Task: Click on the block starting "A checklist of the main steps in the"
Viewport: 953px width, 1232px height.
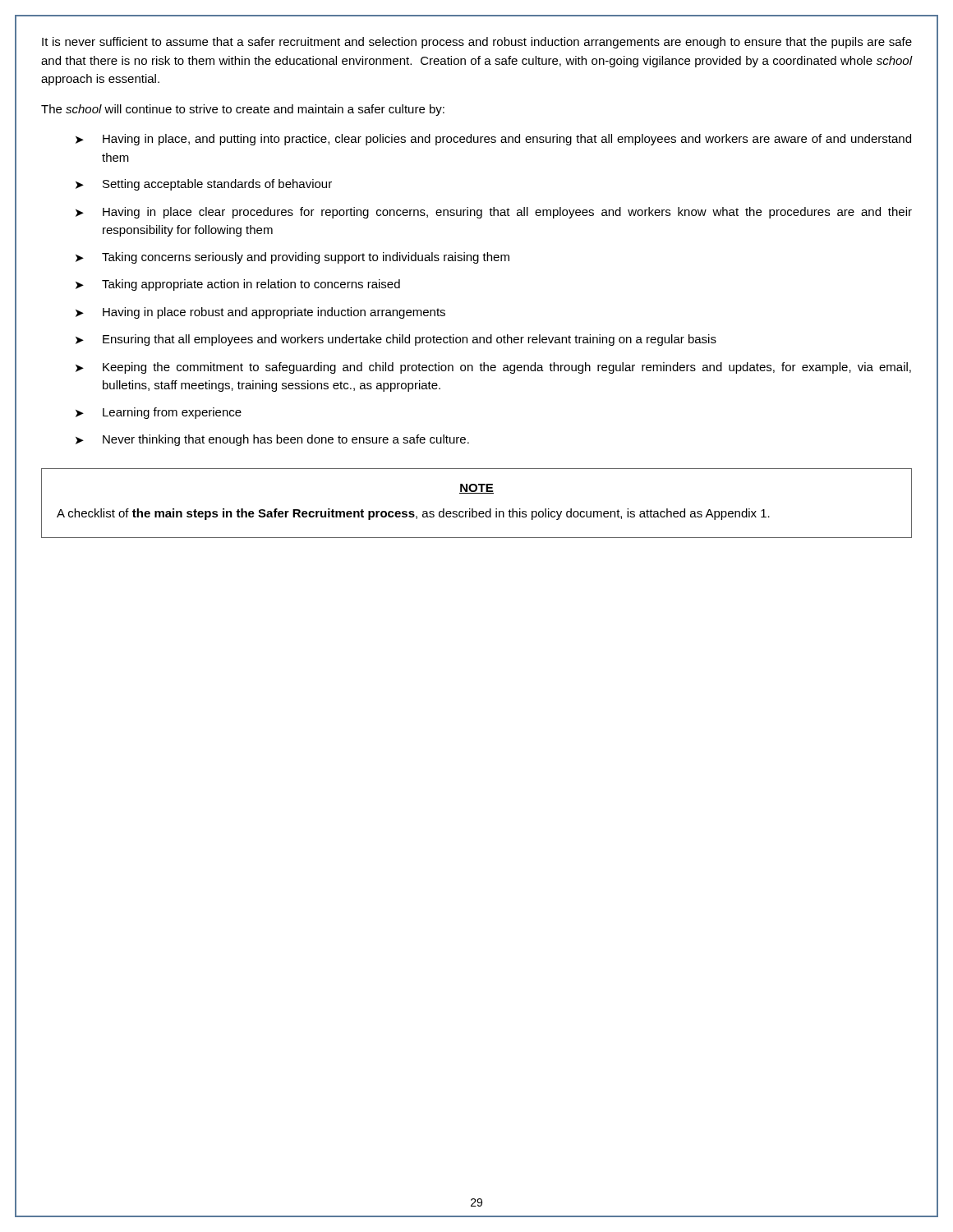Action: (414, 513)
